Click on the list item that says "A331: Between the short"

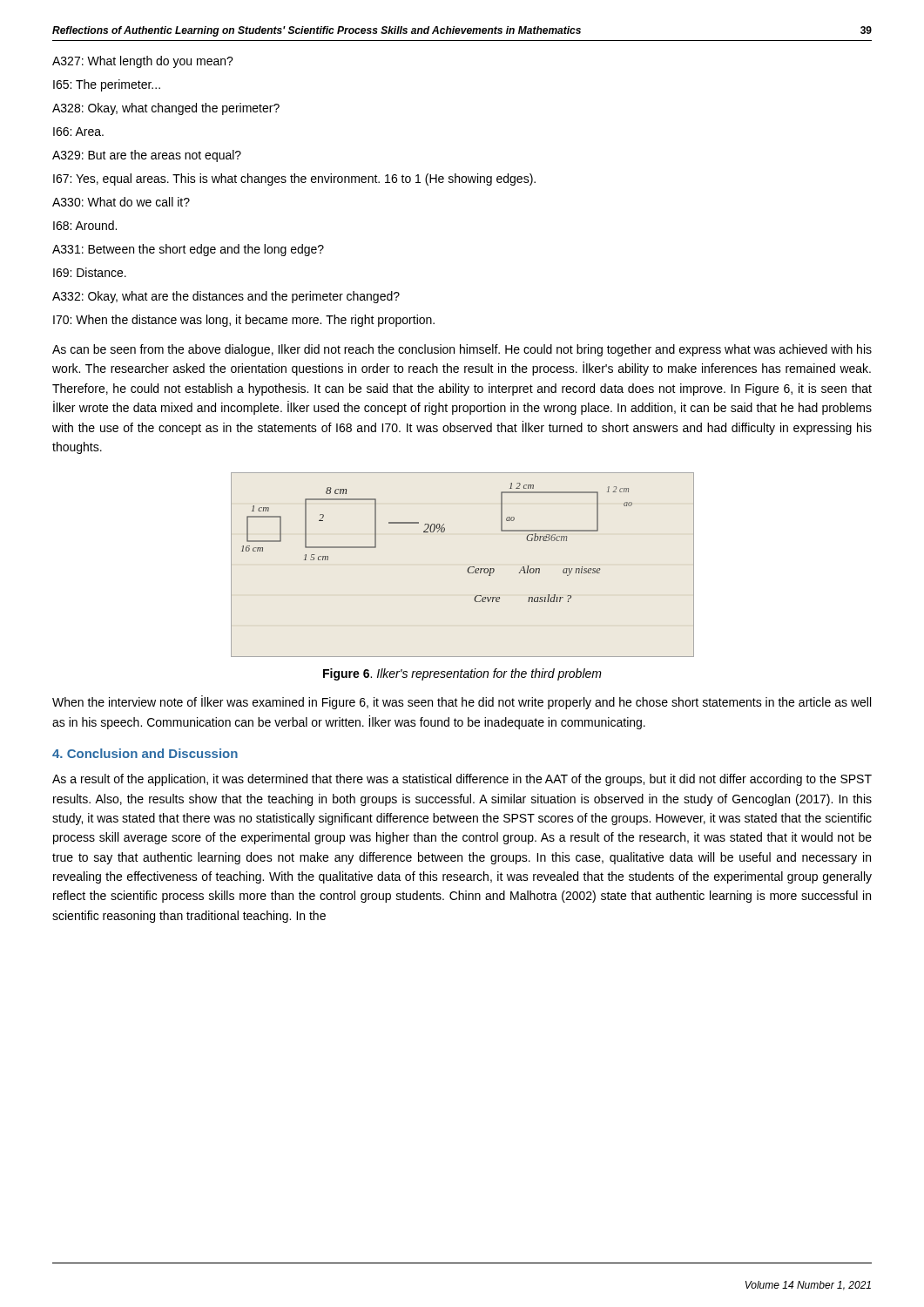tap(188, 249)
